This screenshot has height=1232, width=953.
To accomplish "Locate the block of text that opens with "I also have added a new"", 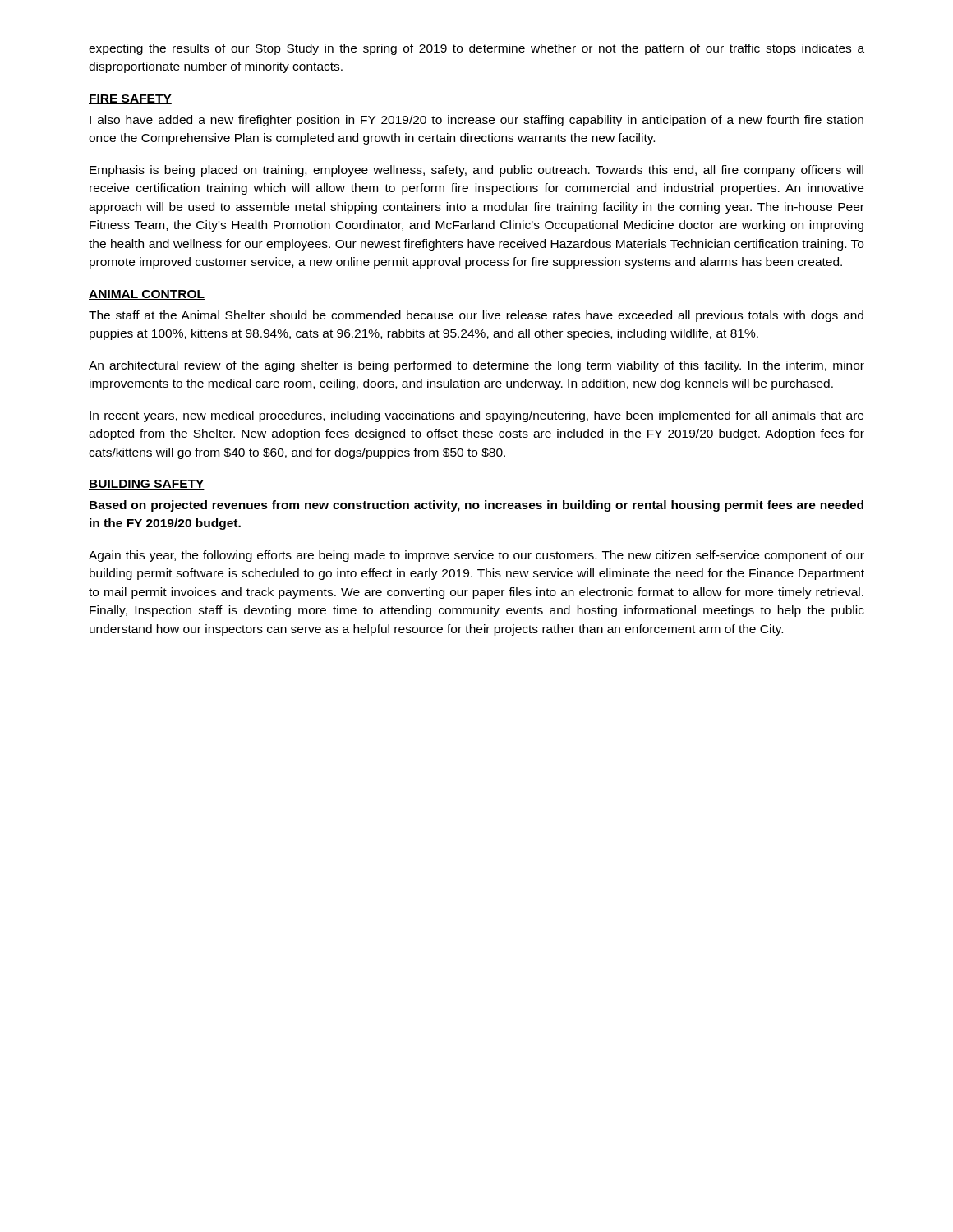I will tap(476, 129).
